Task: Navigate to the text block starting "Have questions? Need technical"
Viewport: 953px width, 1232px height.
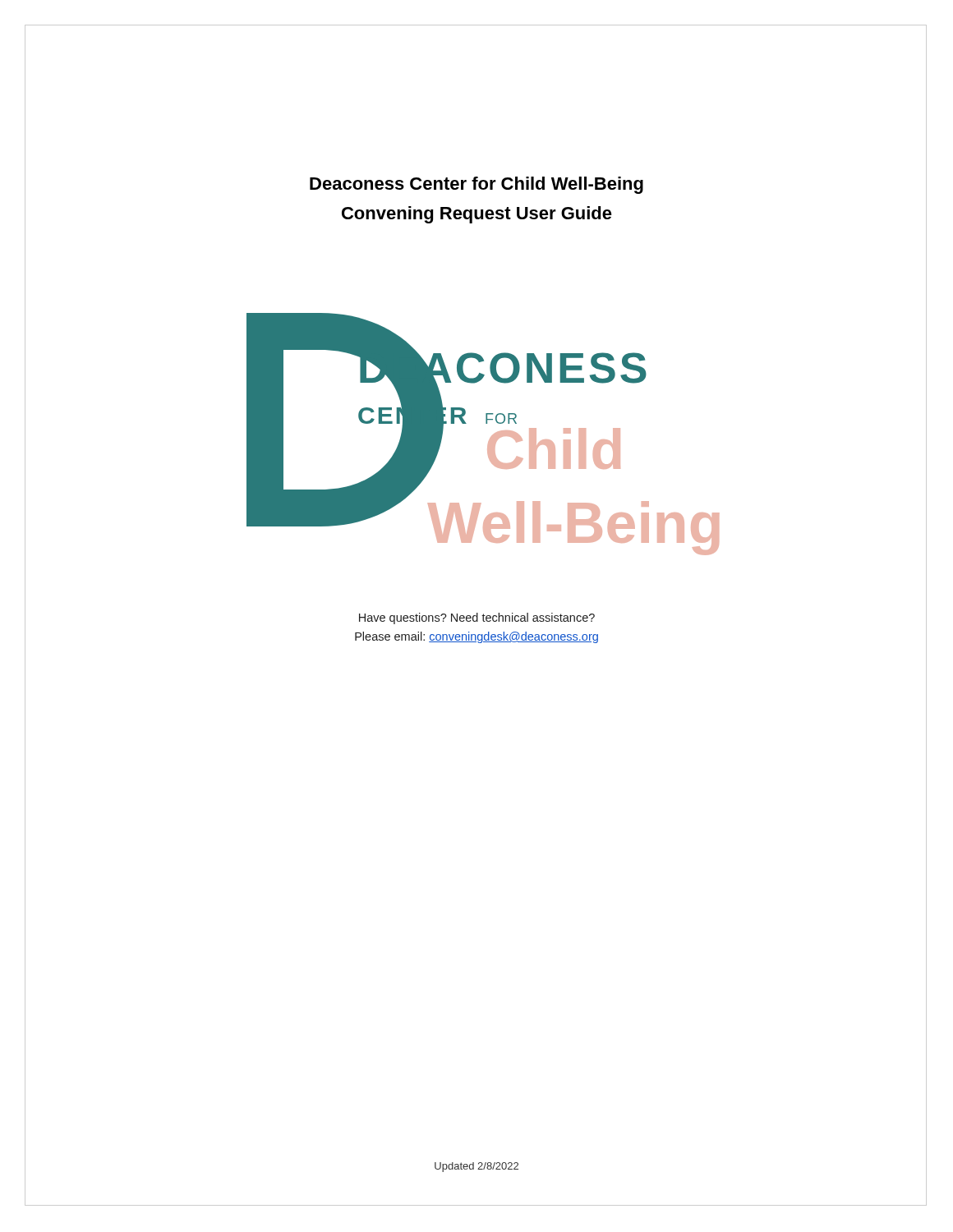Action: click(476, 627)
